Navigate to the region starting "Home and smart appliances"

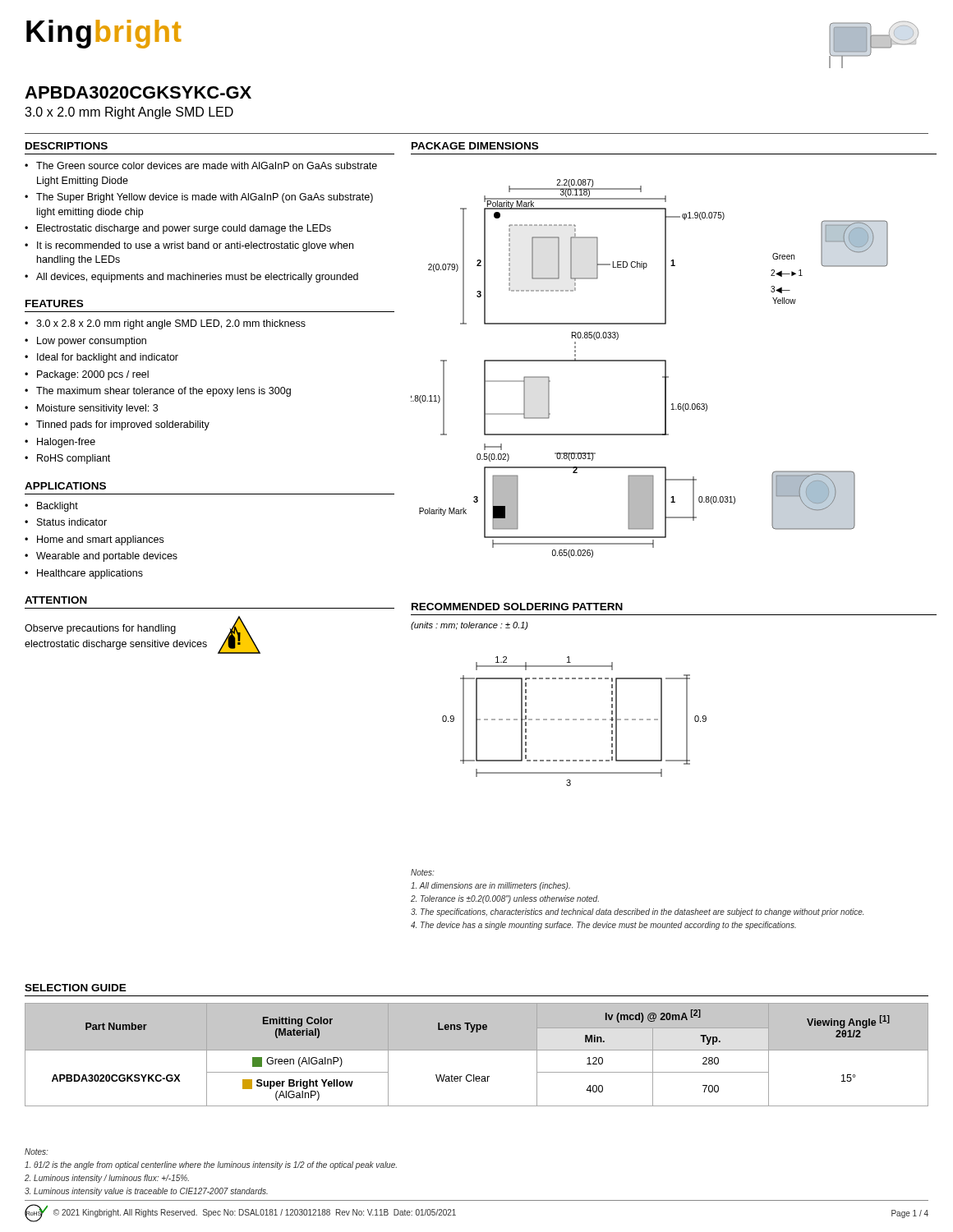tap(100, 539)
